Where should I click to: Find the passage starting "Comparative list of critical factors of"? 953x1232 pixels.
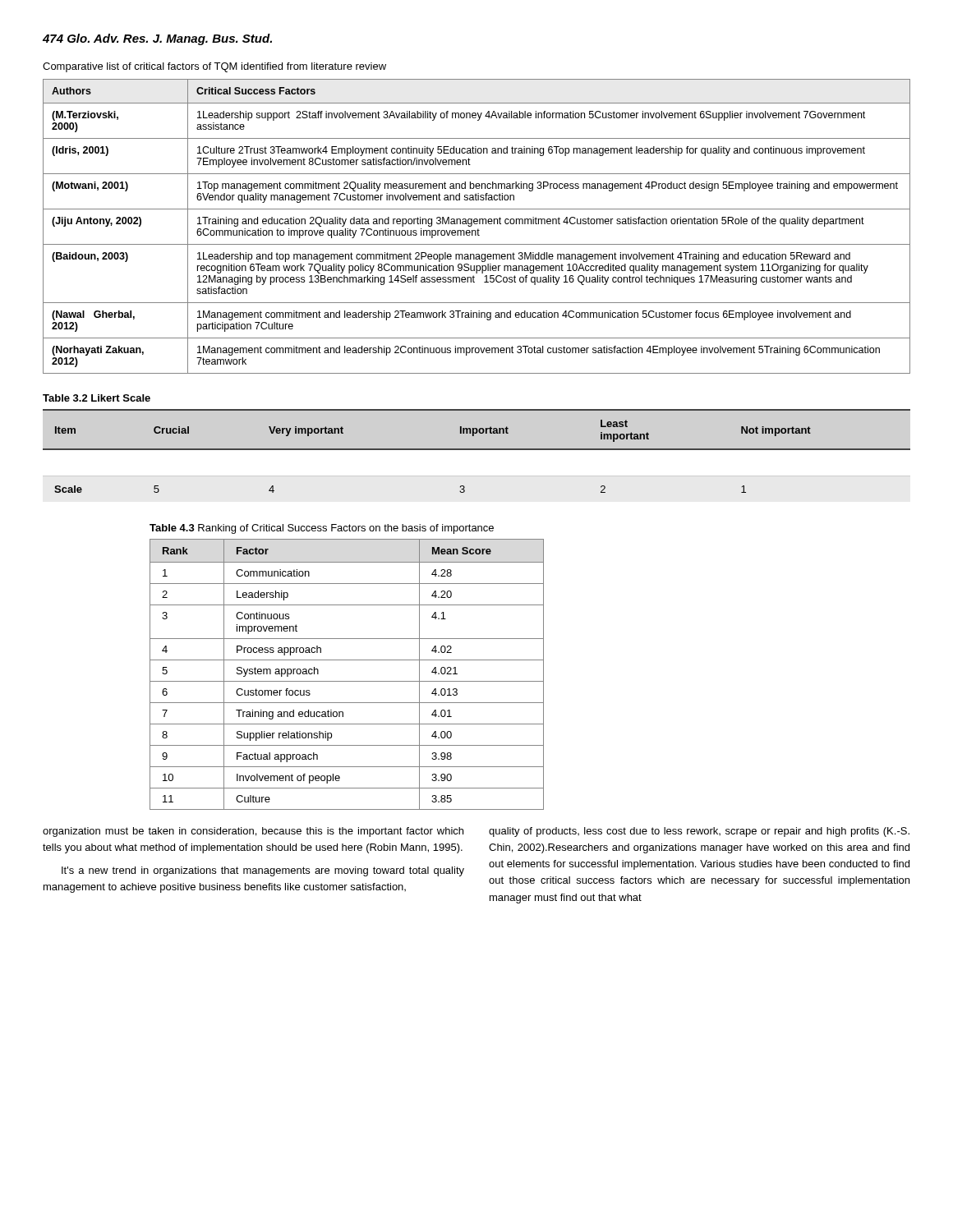coord(214,66)
